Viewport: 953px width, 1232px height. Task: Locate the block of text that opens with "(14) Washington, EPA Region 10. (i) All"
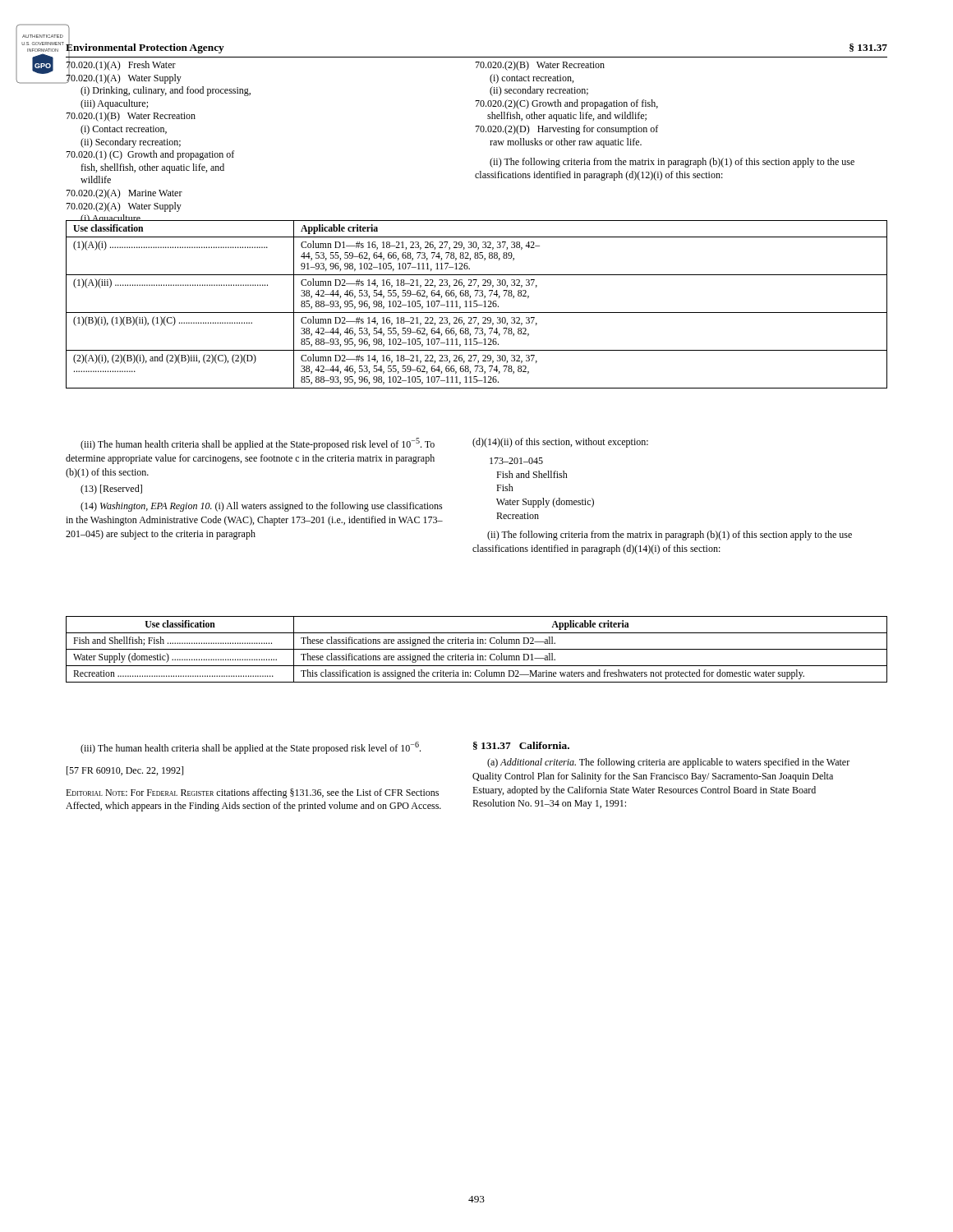pos(254,520)
